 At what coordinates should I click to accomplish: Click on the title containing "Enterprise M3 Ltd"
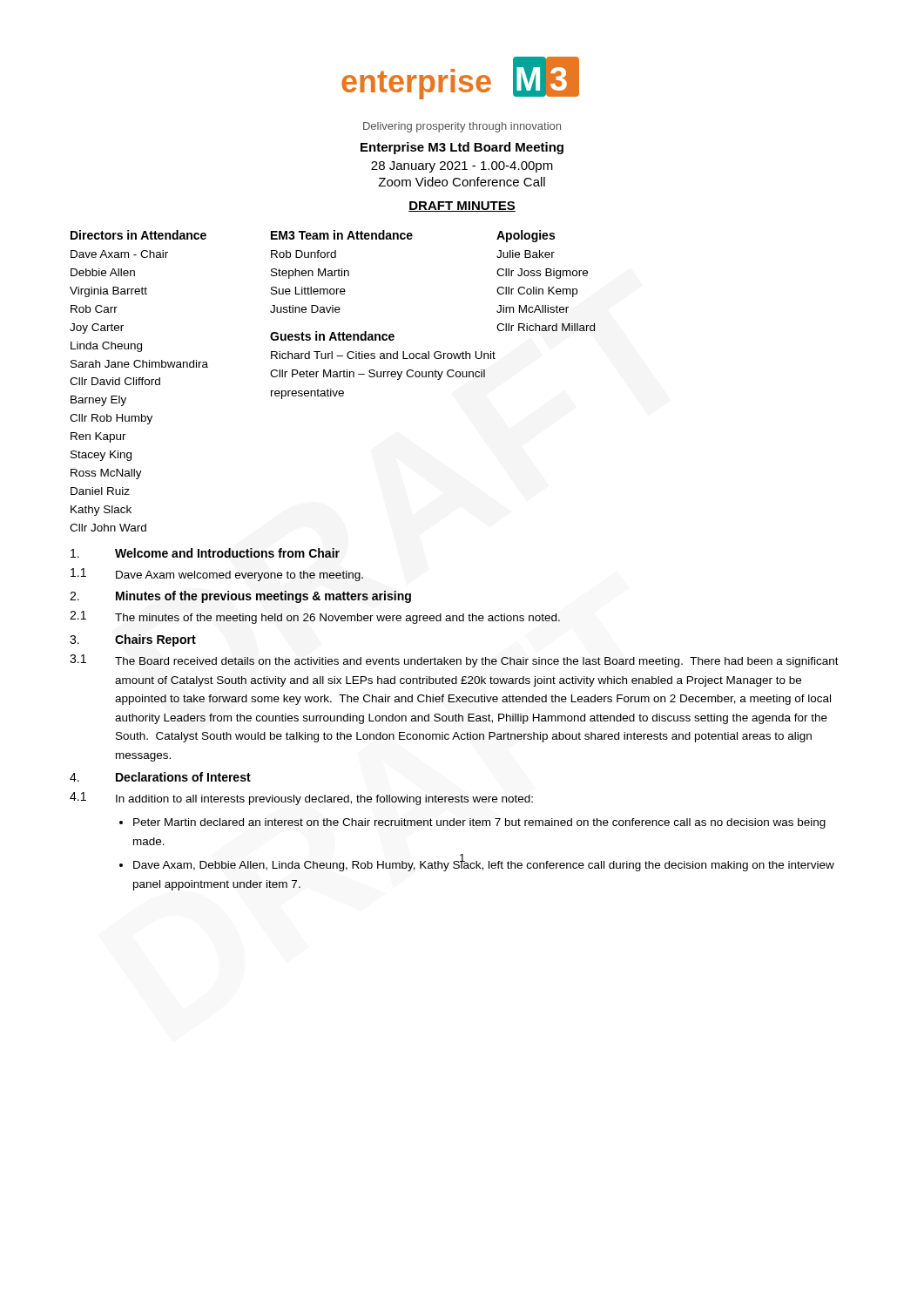click(x=462, y=164)
